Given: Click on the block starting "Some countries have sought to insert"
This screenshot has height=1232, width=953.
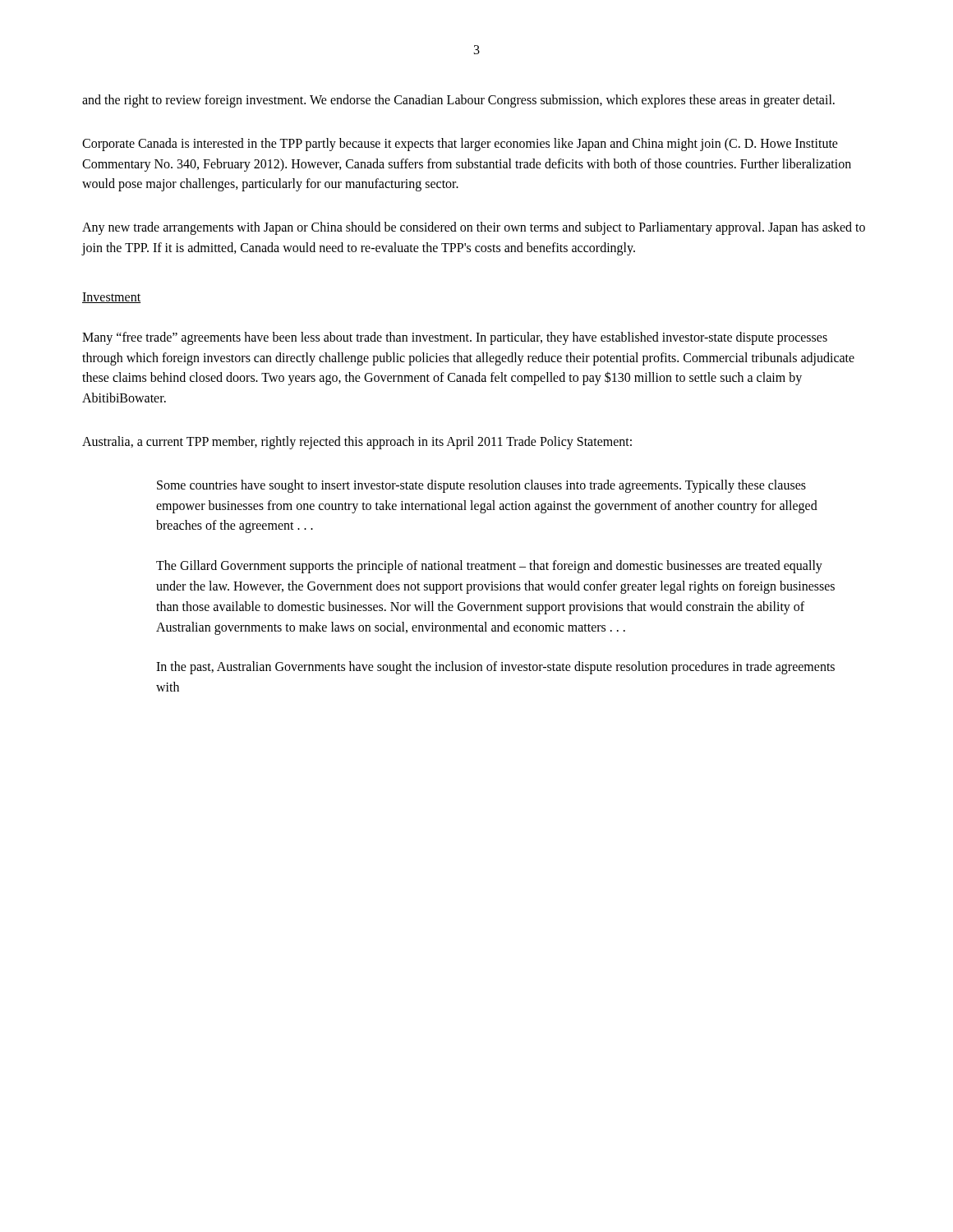Looking at the screenshot, I should tap(487, 505).
